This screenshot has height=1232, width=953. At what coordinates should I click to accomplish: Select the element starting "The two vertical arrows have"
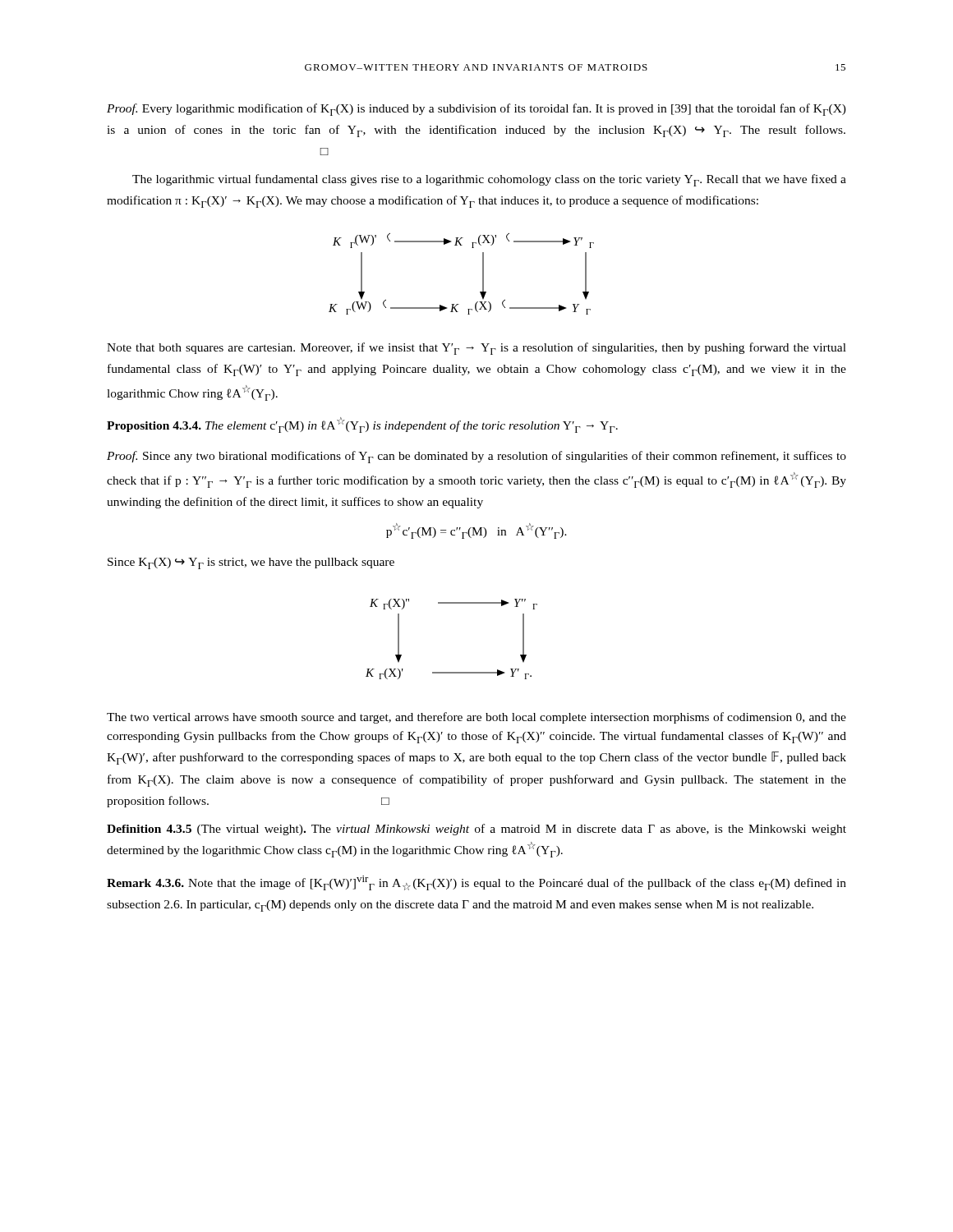click(x=476, y=759)
